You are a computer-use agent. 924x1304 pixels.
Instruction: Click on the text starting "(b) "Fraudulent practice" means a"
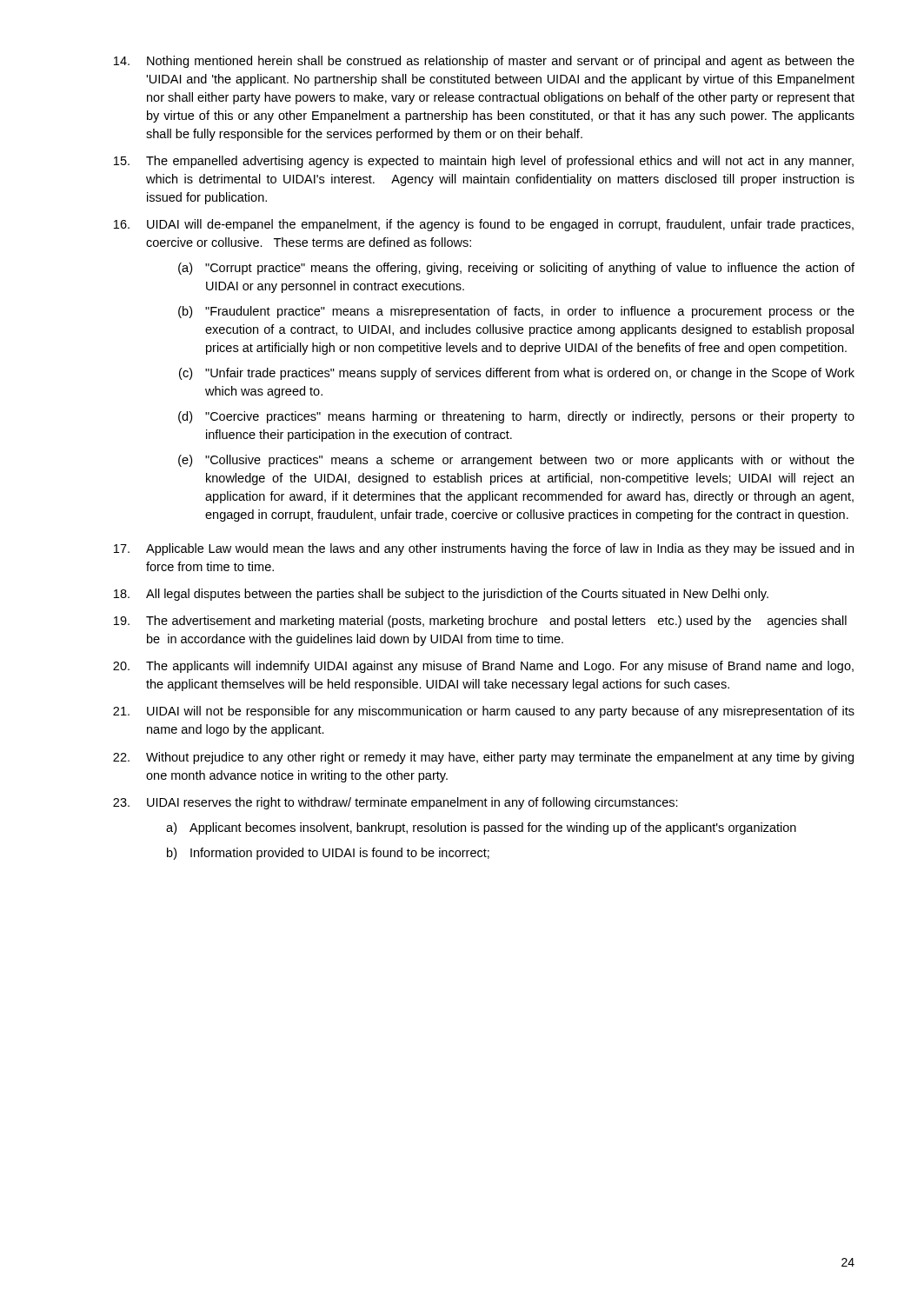(x=500, y=330)
